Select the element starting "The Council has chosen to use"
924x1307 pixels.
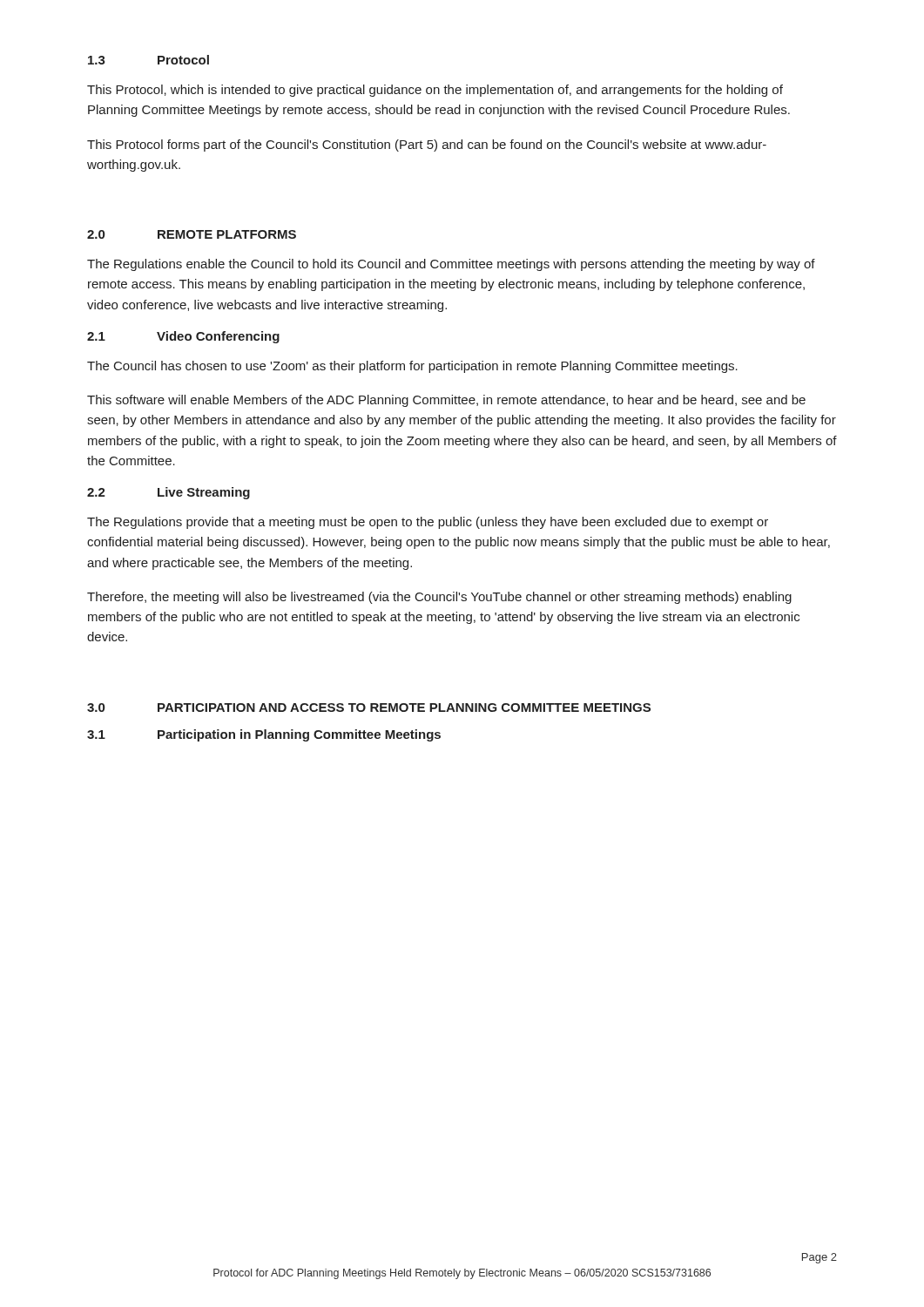click(x=413, y=365)
